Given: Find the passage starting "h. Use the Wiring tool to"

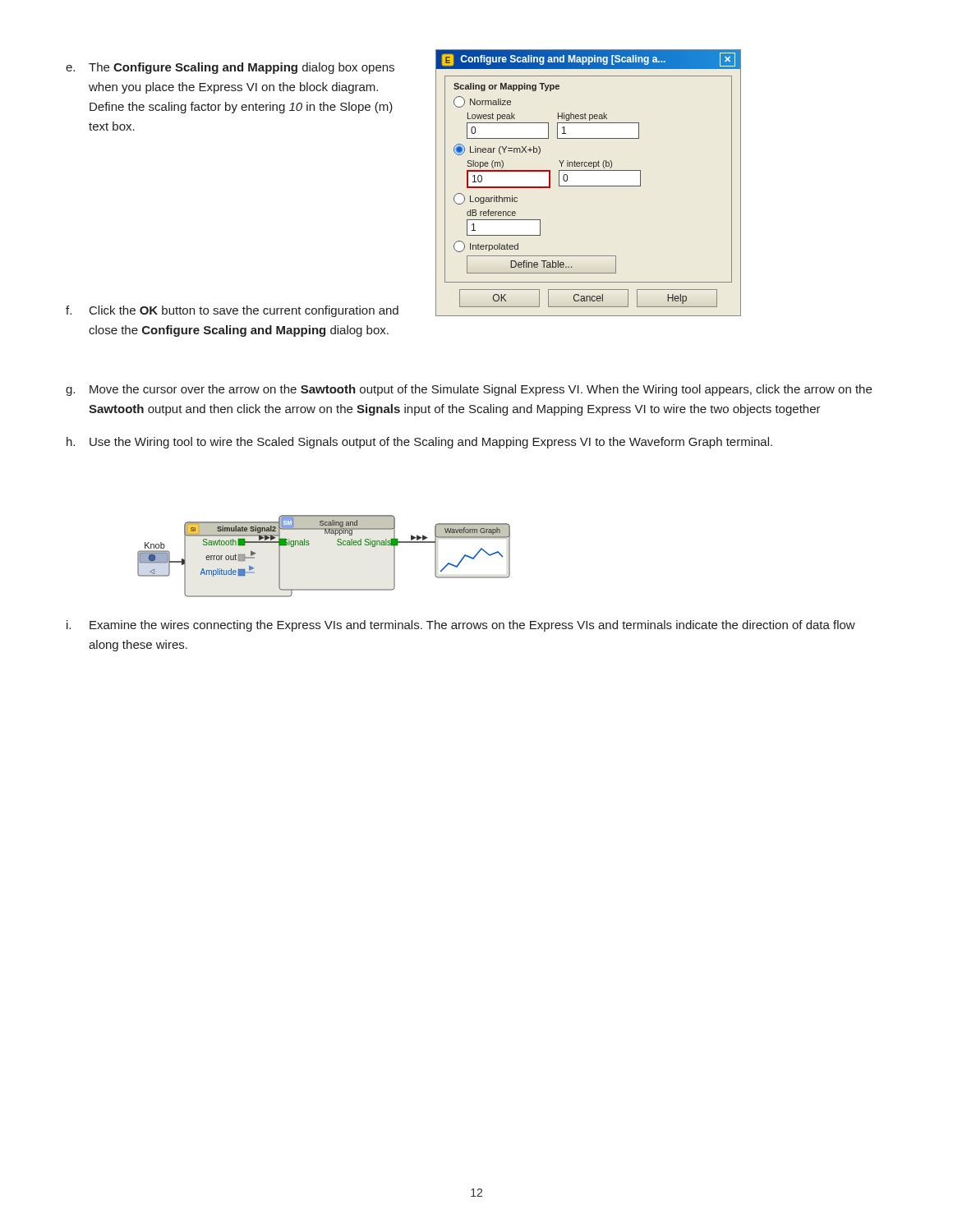Looking at the screenshot, I should point(476,442).
